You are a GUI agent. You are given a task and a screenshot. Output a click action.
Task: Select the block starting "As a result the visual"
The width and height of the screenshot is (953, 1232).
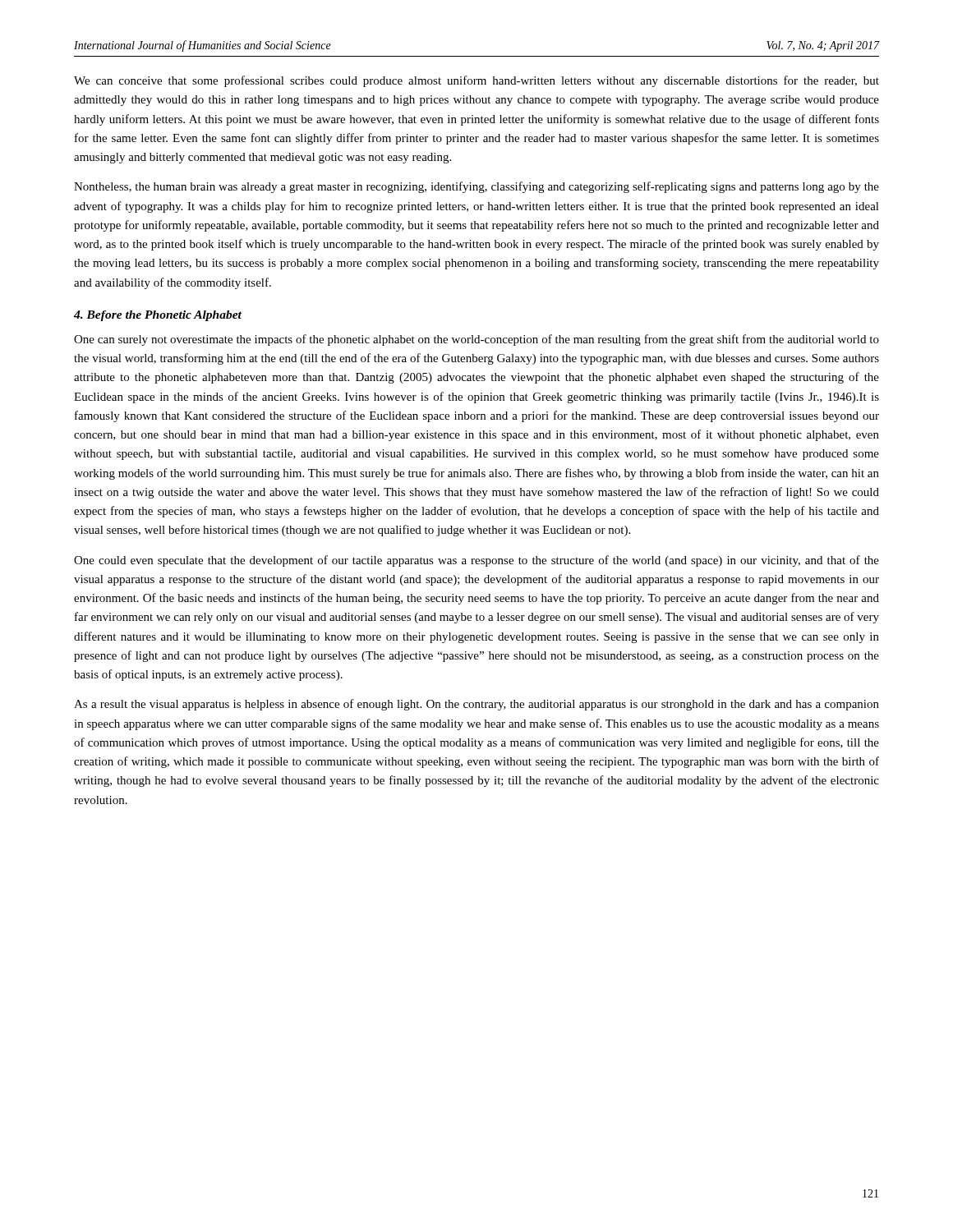point(476,752)
